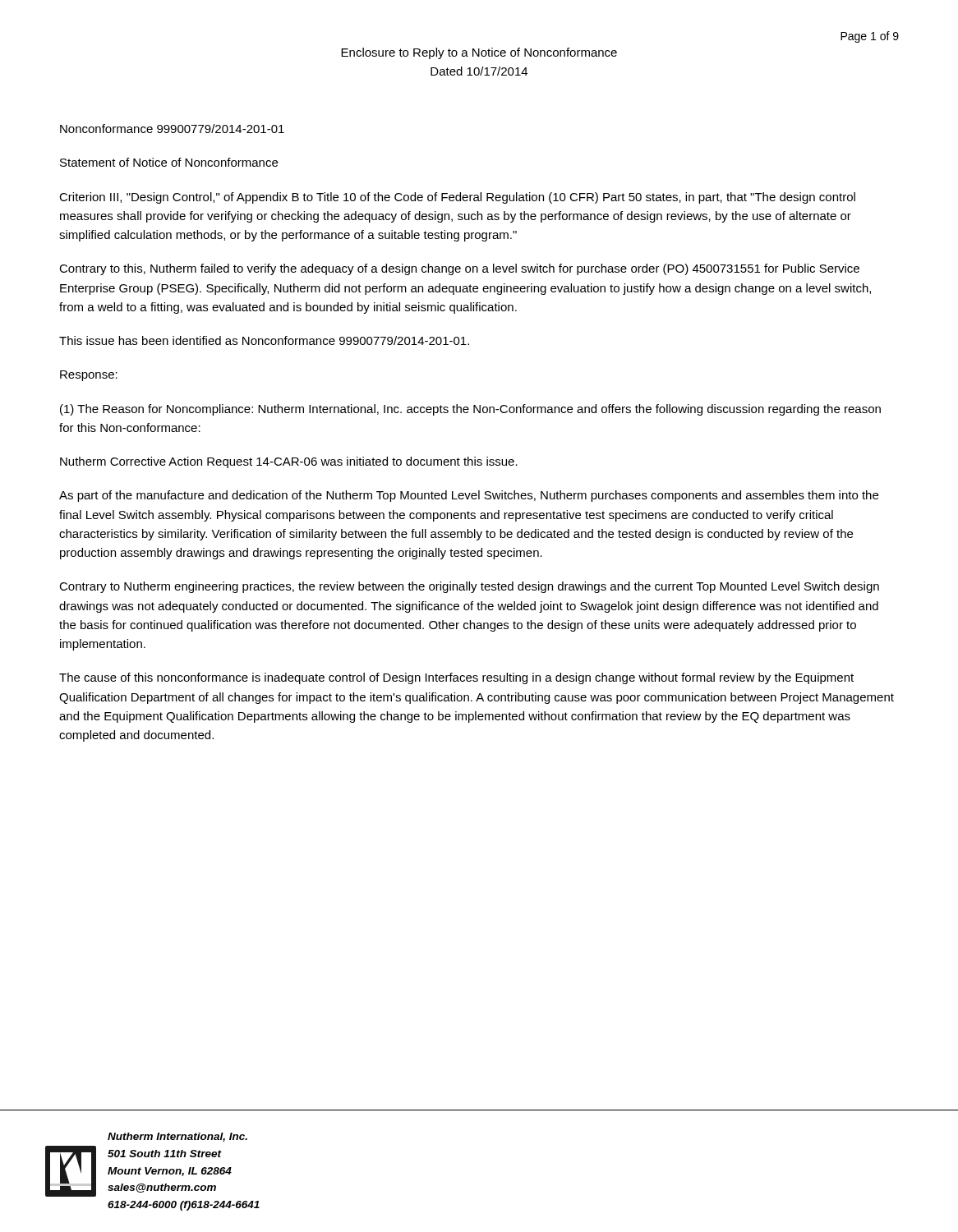Image resolution: width=958 pixels, height=1232 pixels.
Task: Point to the text starting "Contrary to this,"
Action: point(466,287)
